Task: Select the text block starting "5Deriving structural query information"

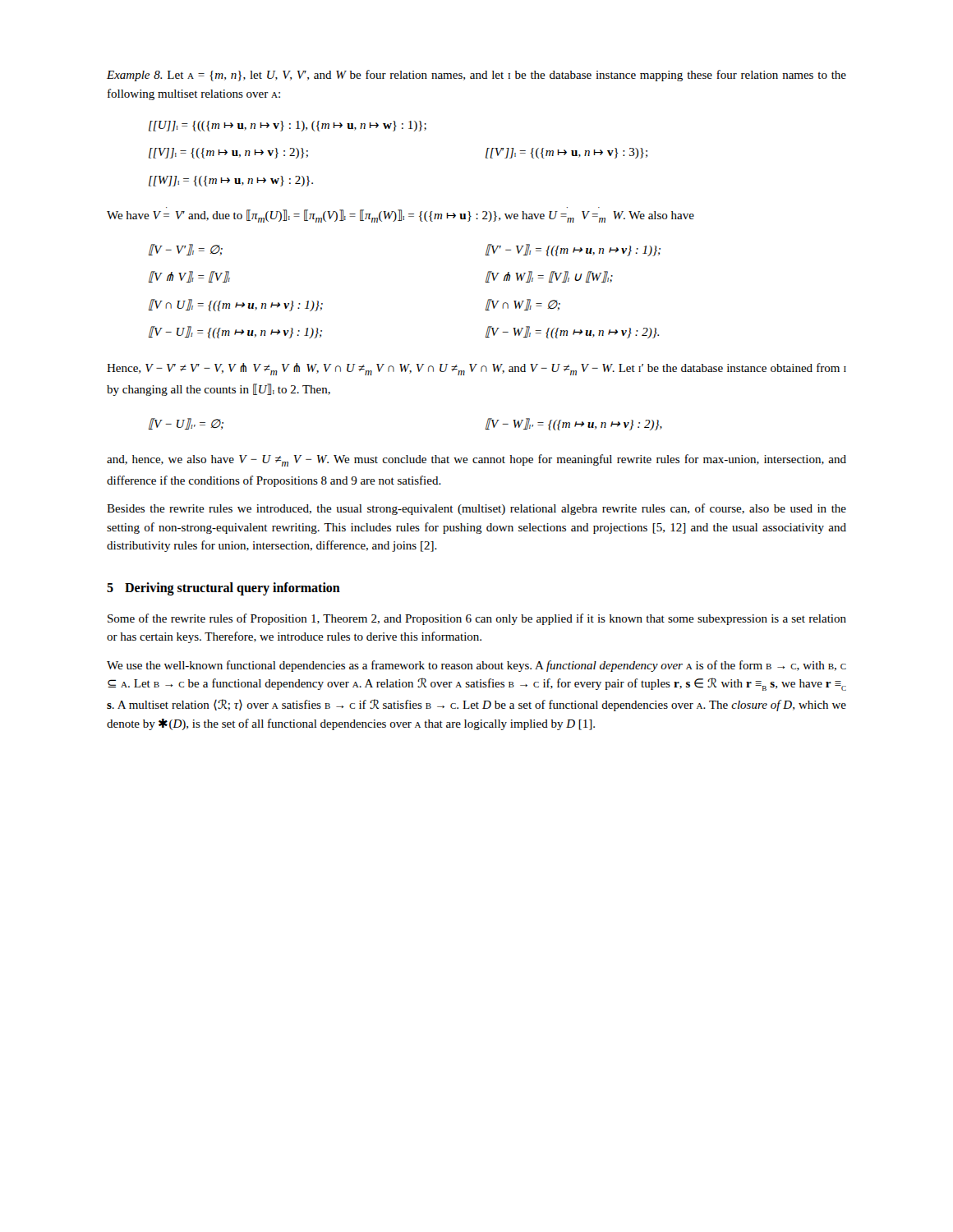Action: [223, 588]
